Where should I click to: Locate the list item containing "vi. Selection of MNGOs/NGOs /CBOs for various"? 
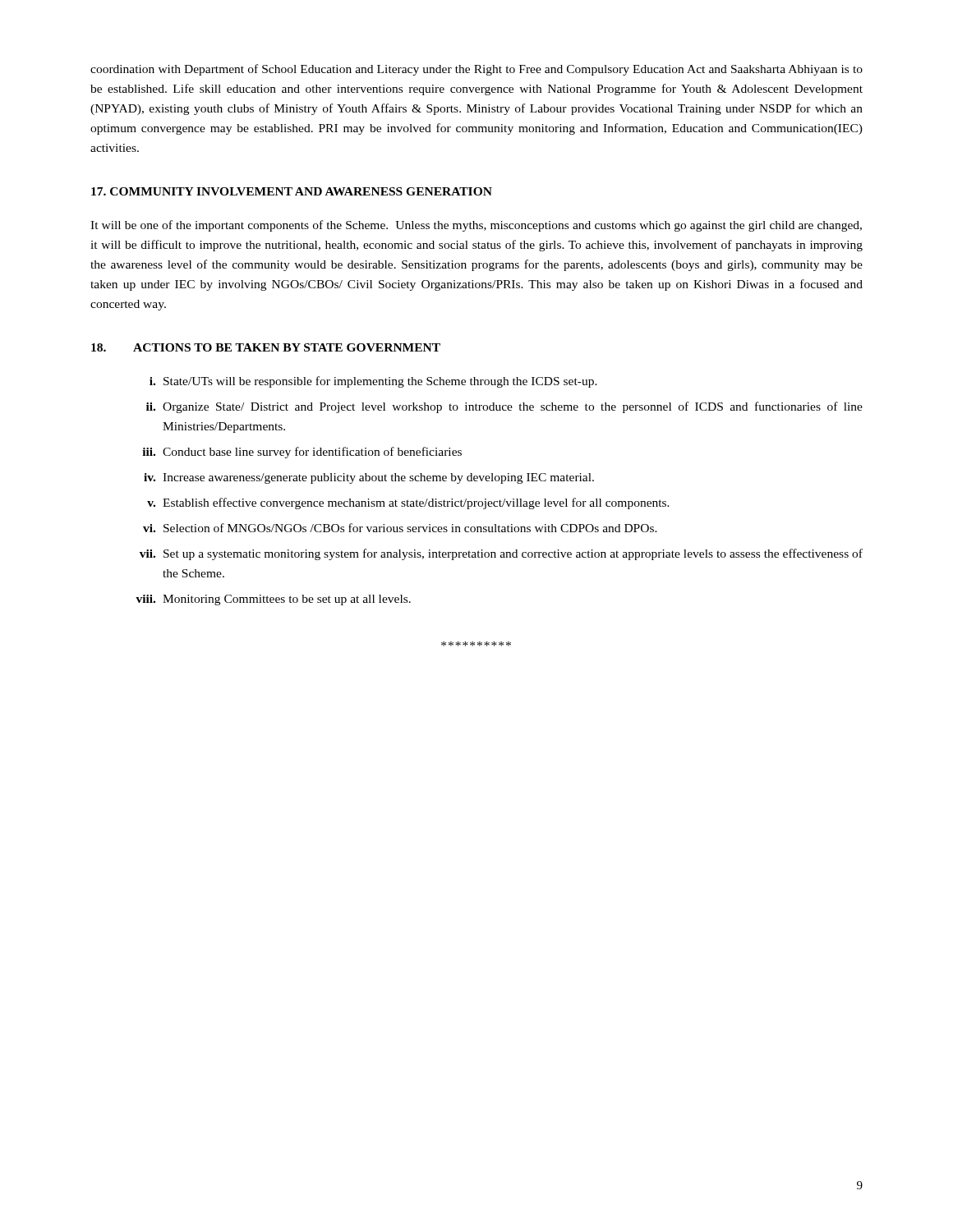coord(476,528)
